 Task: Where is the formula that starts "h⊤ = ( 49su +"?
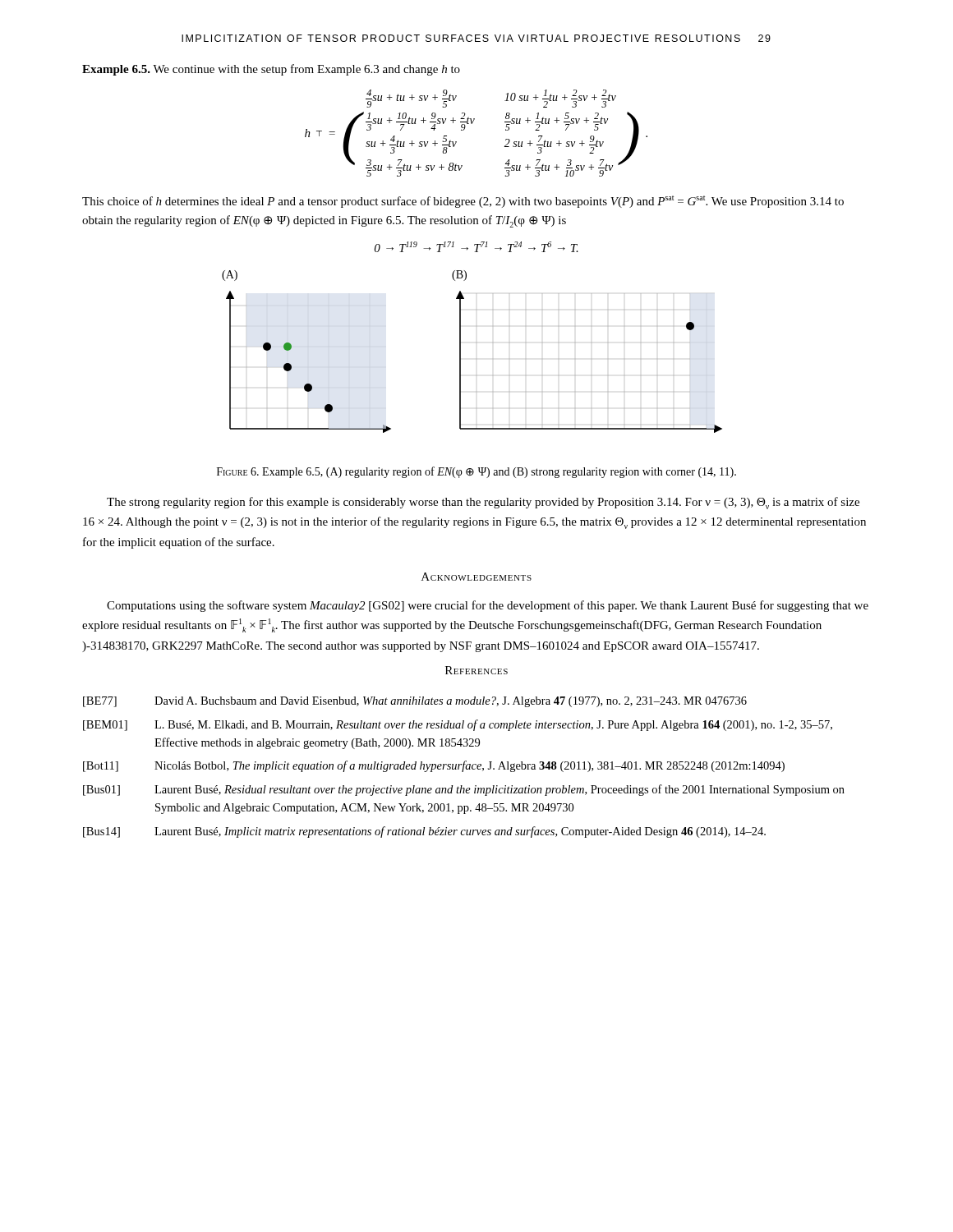point(476,133)
